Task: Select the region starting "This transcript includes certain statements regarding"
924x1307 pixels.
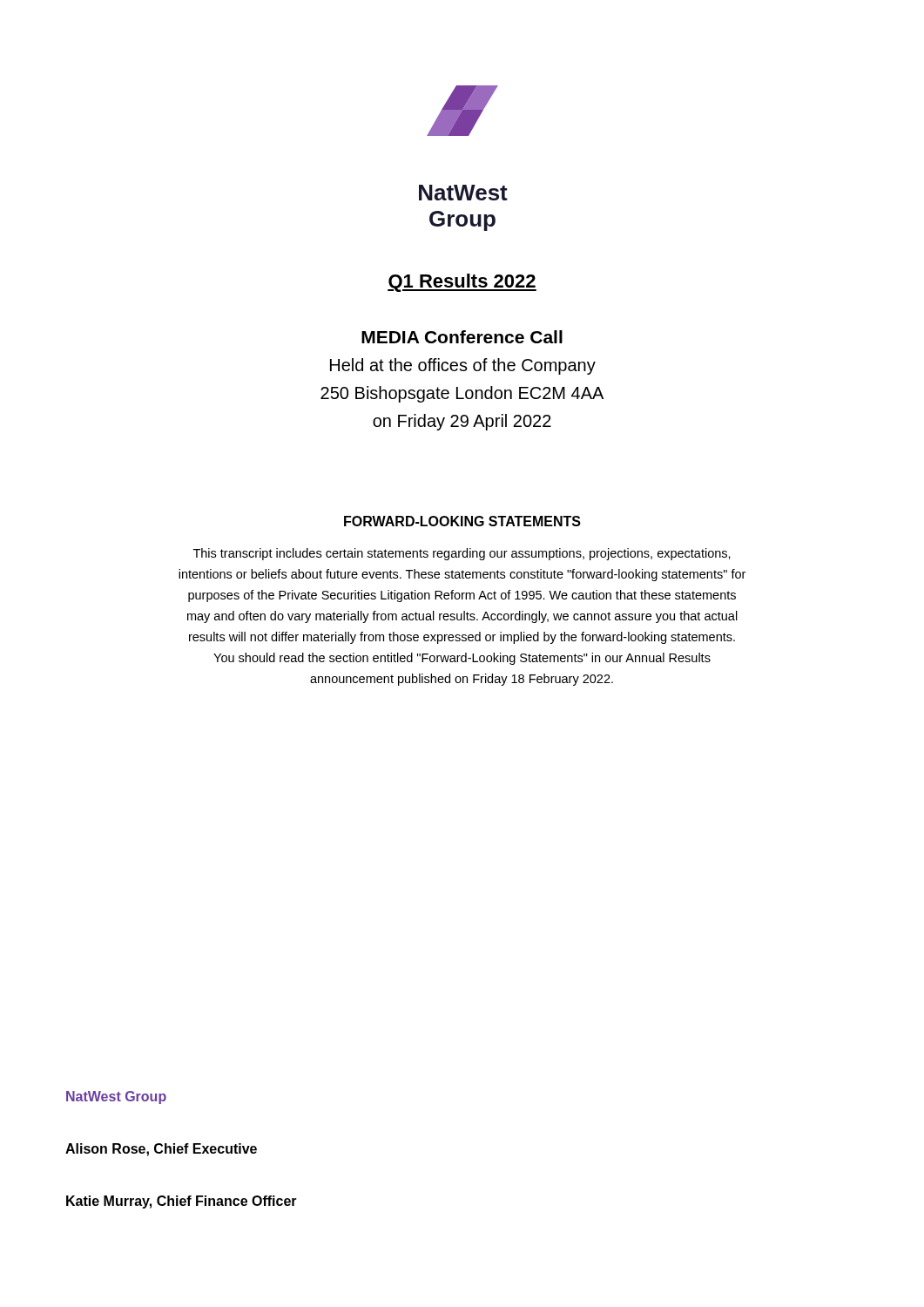Action: coord(462,616)
